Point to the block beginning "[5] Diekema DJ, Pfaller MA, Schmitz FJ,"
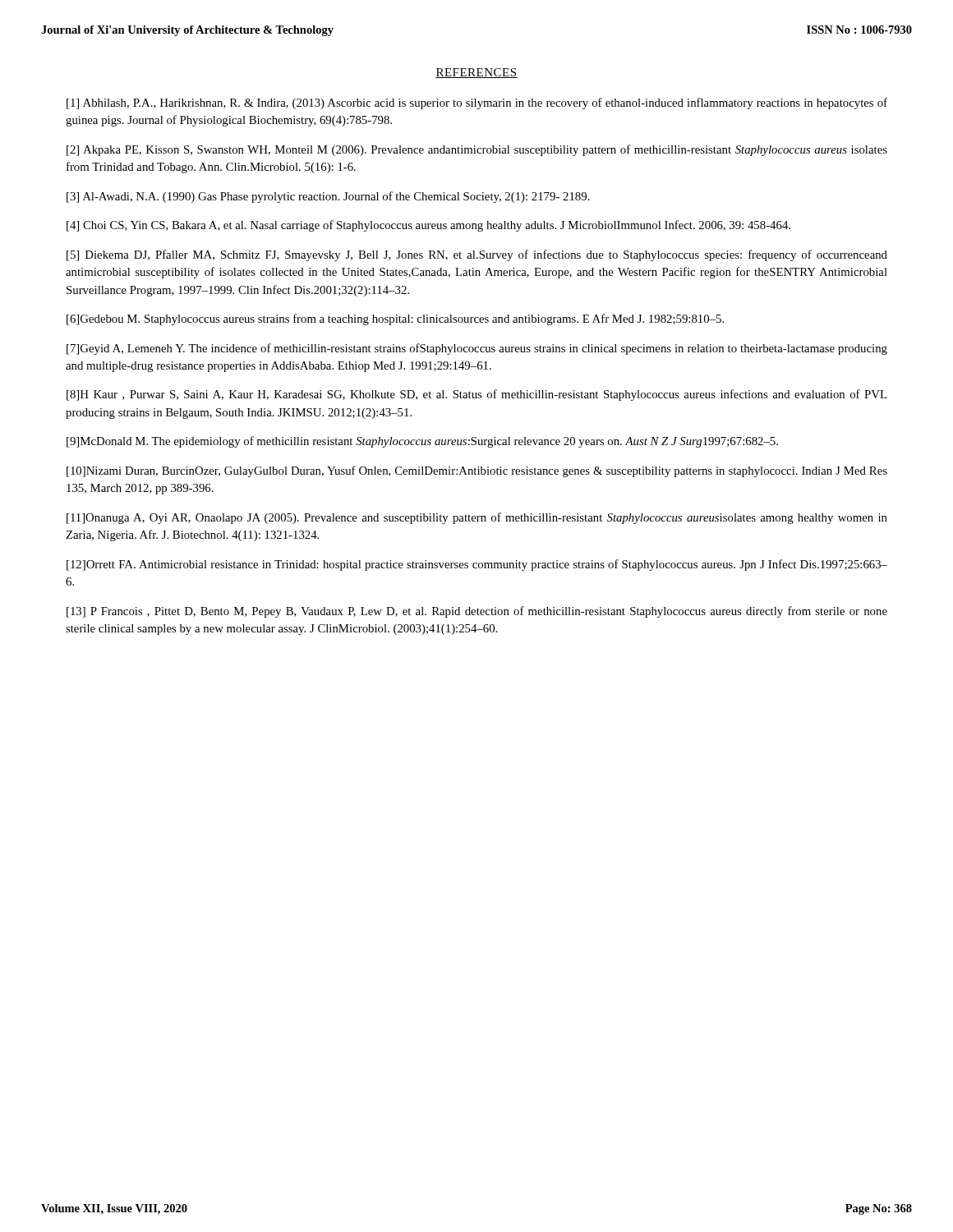953x1232 pixels. click(476, 272)
